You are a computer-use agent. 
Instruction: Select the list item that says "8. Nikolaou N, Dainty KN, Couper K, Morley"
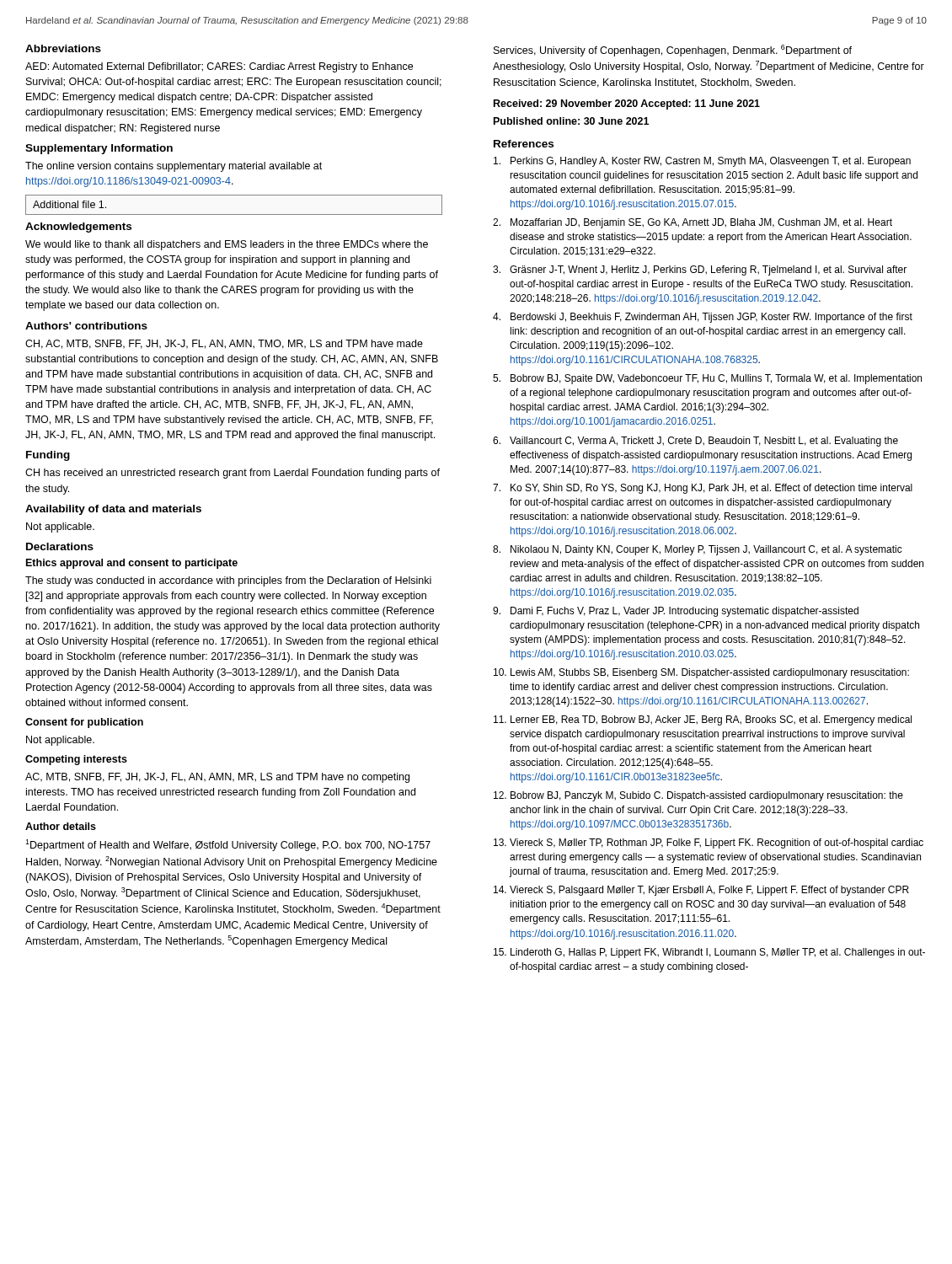coord(710,571)
